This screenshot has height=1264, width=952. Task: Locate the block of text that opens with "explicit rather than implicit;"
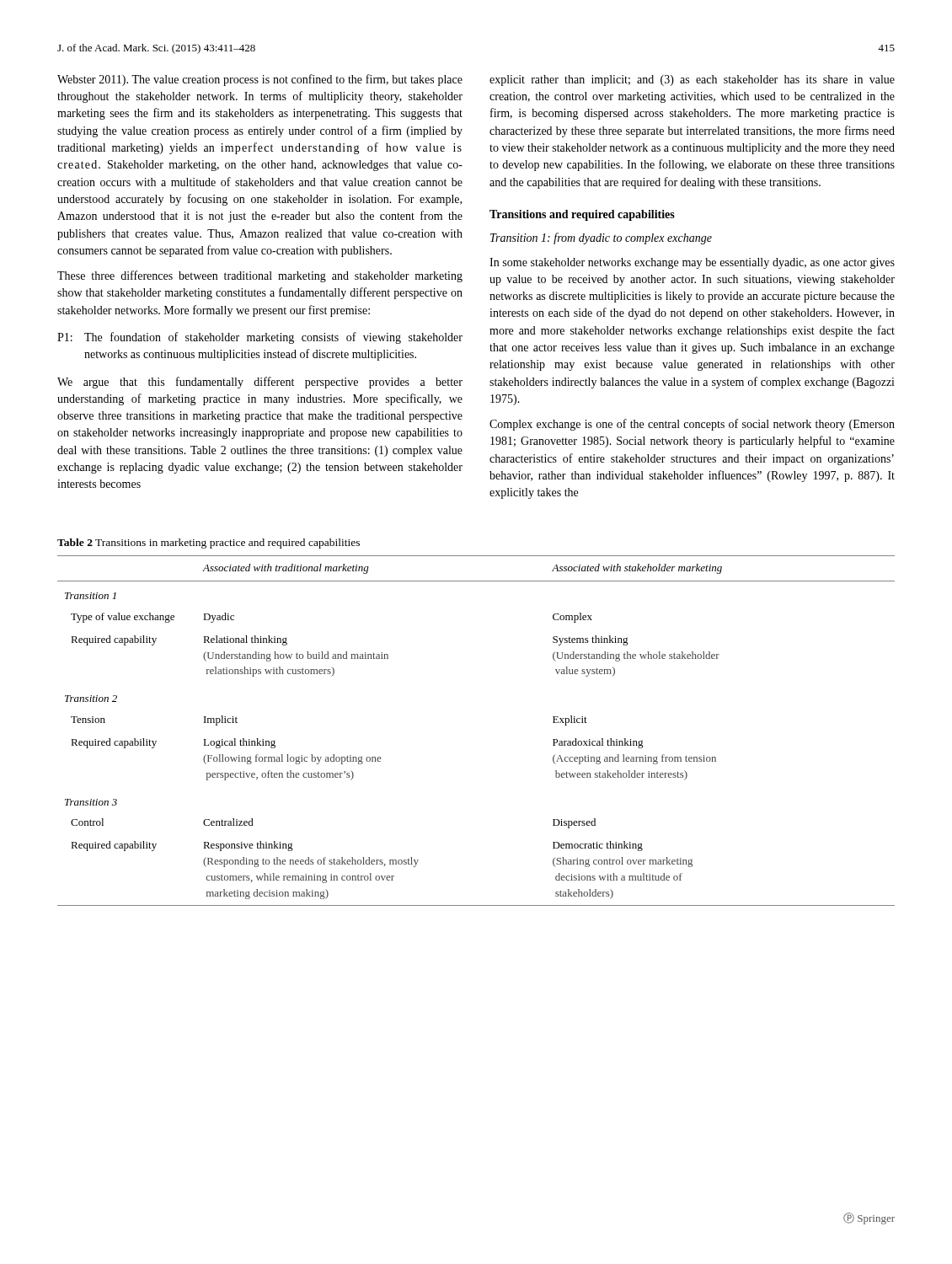pyautogui.click(x=692, y=131)
